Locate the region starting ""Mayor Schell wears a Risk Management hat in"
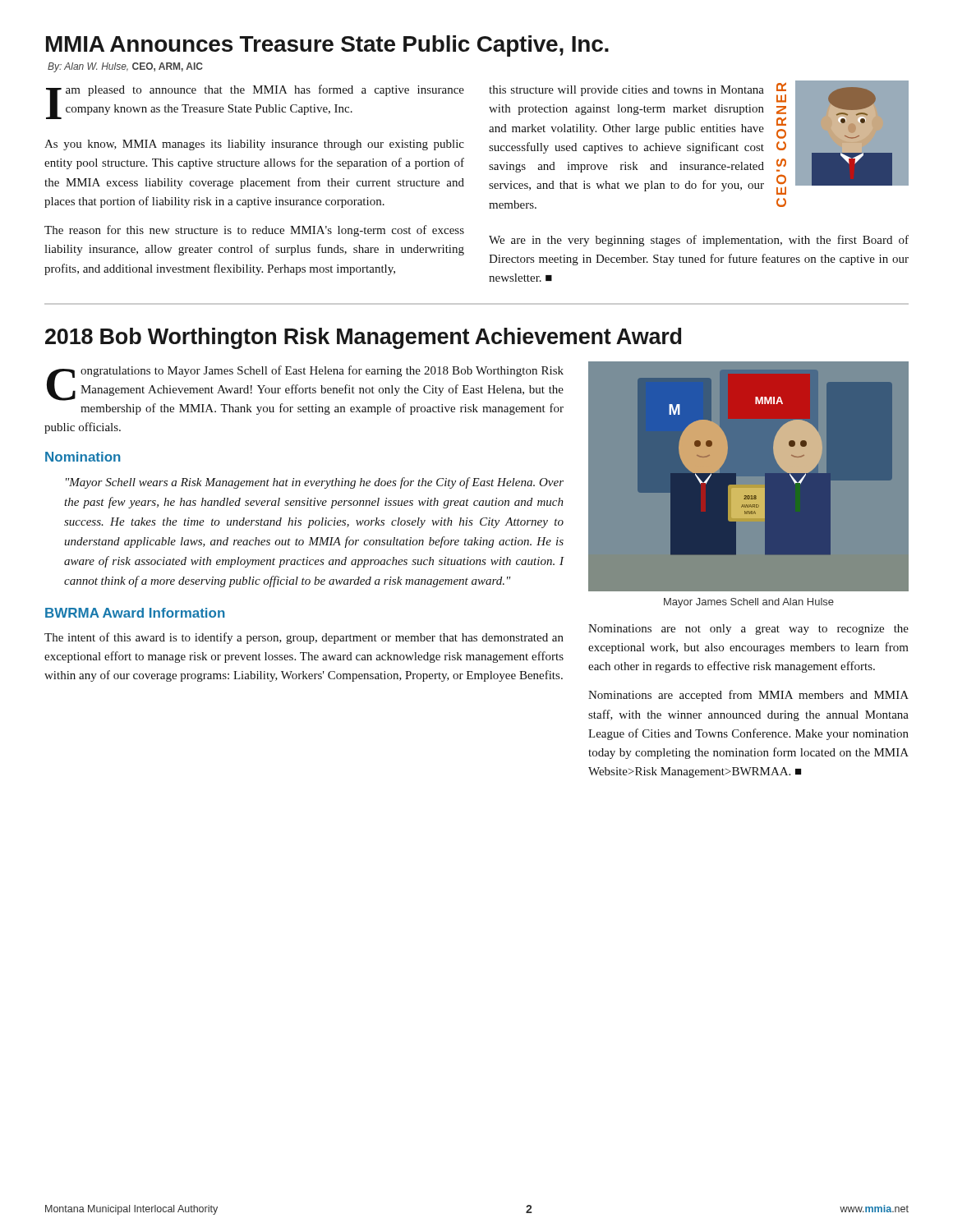 click(314, 531)
